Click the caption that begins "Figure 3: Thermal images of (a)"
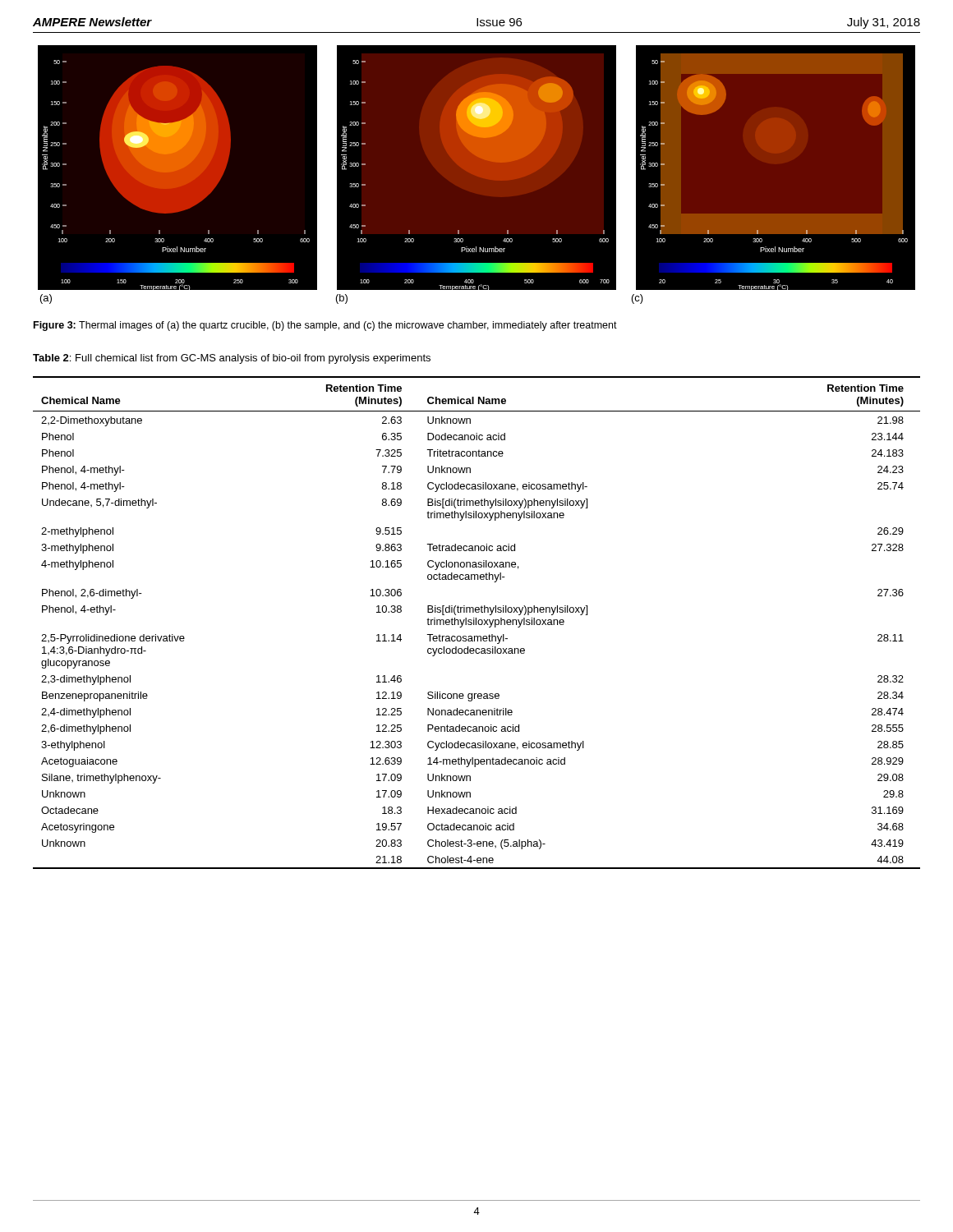Viewport: 953px width, 1232px height. pos(325,325)
